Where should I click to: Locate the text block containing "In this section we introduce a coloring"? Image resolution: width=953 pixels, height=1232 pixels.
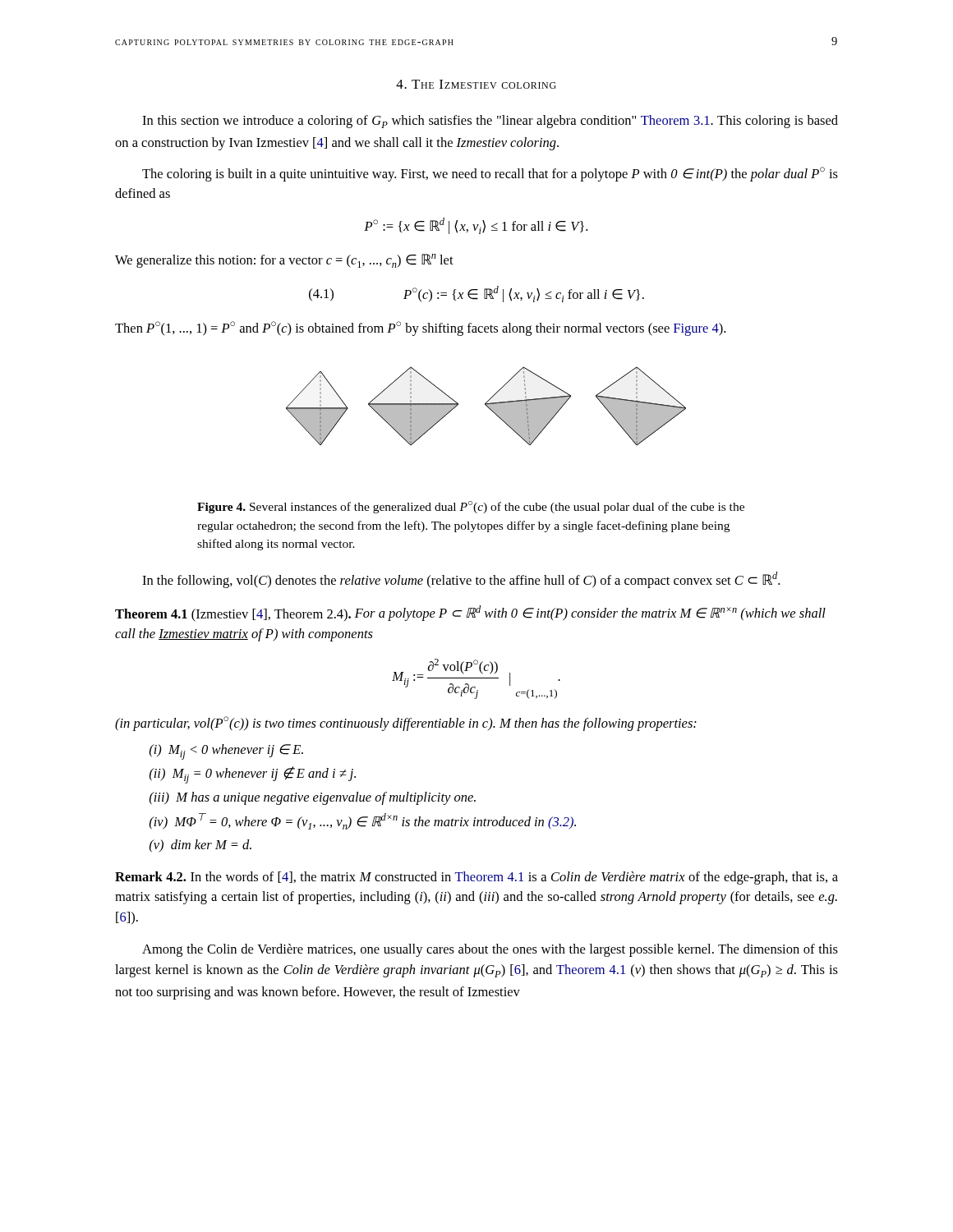pos(476,132)
